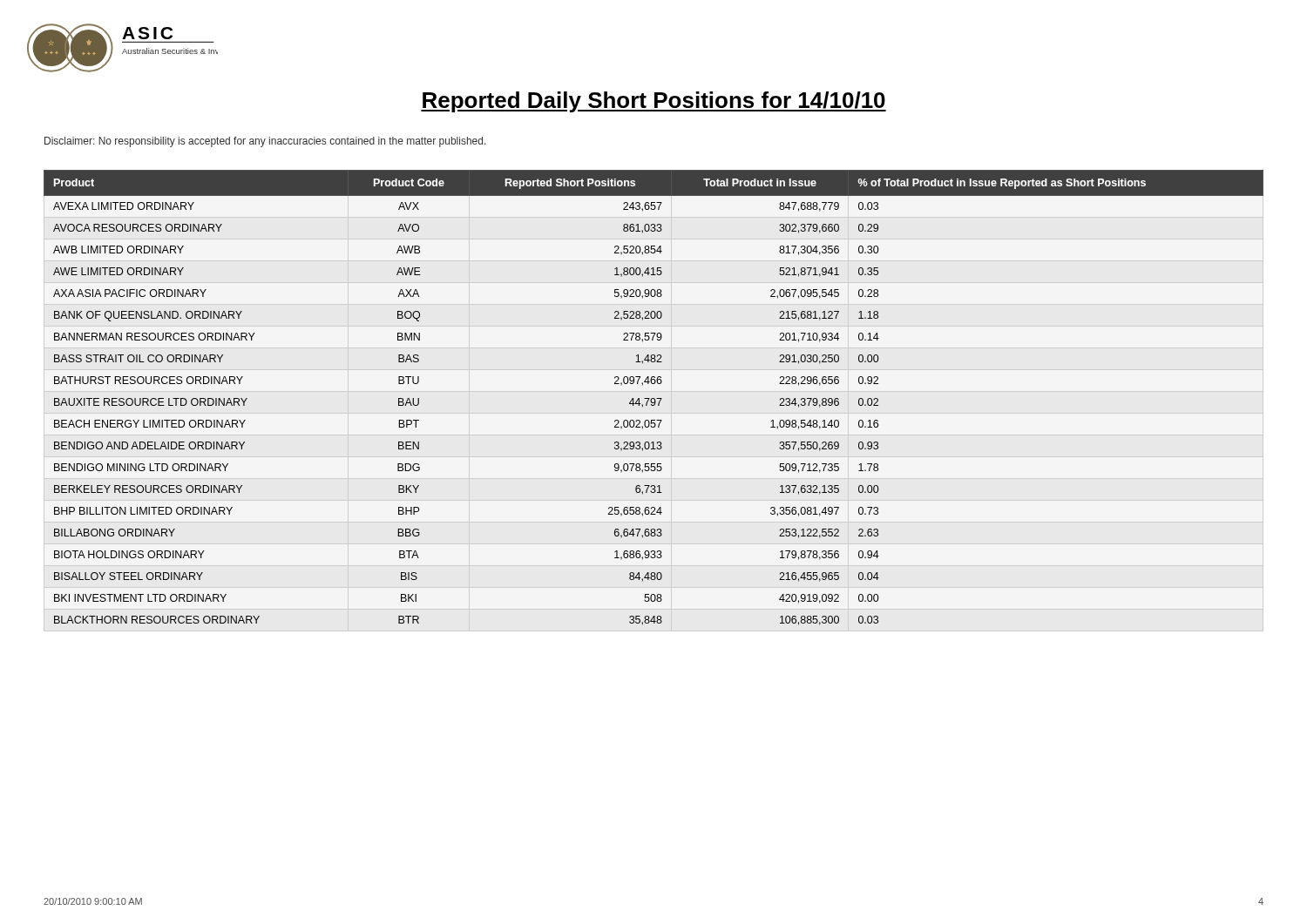
Task: Select the text block containing "Disclaimer: No responsibility is accepted"
Action: coord(265,141)
